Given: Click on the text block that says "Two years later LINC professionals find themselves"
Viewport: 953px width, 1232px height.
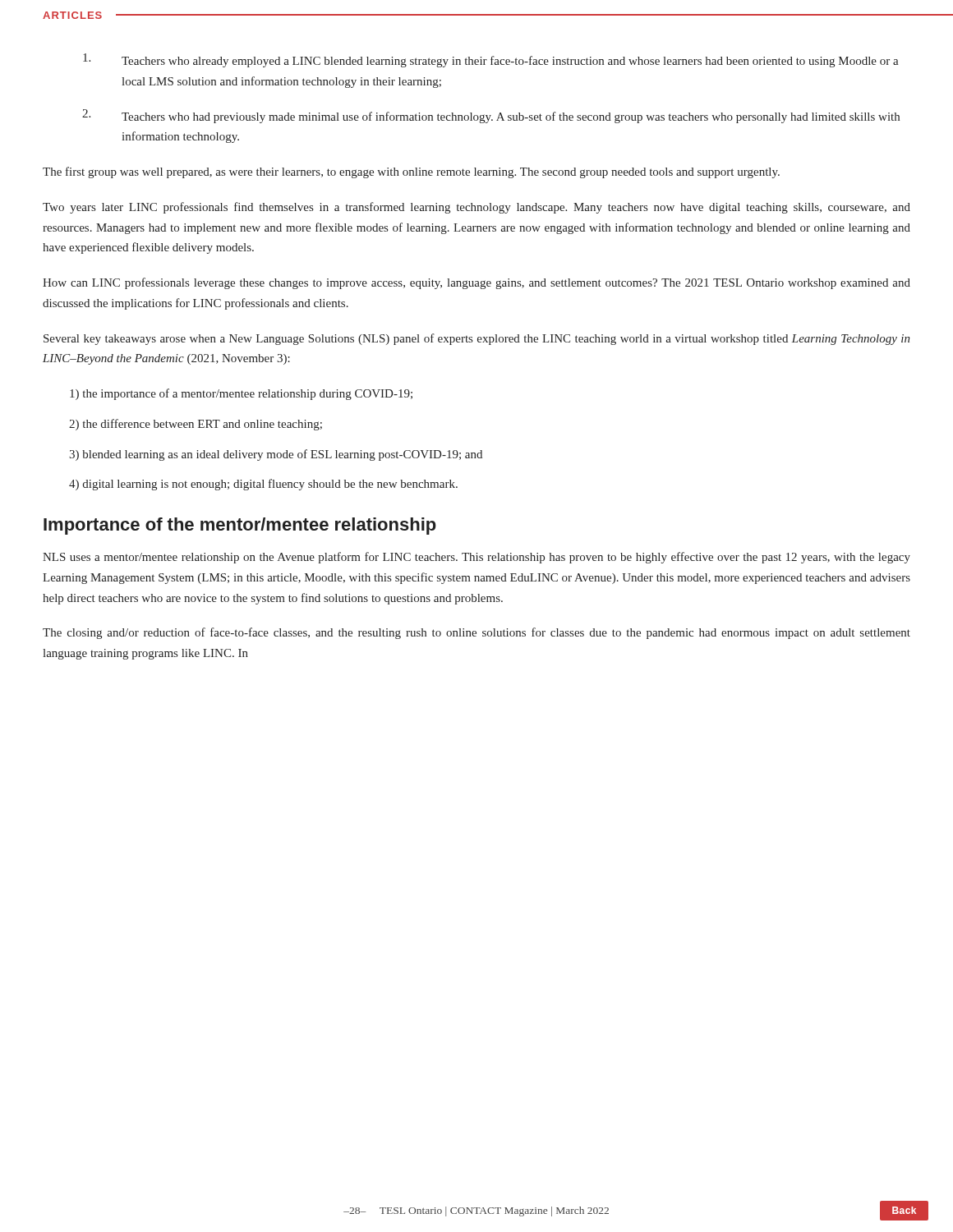Looking at the screenshot, I should (476, 227).
